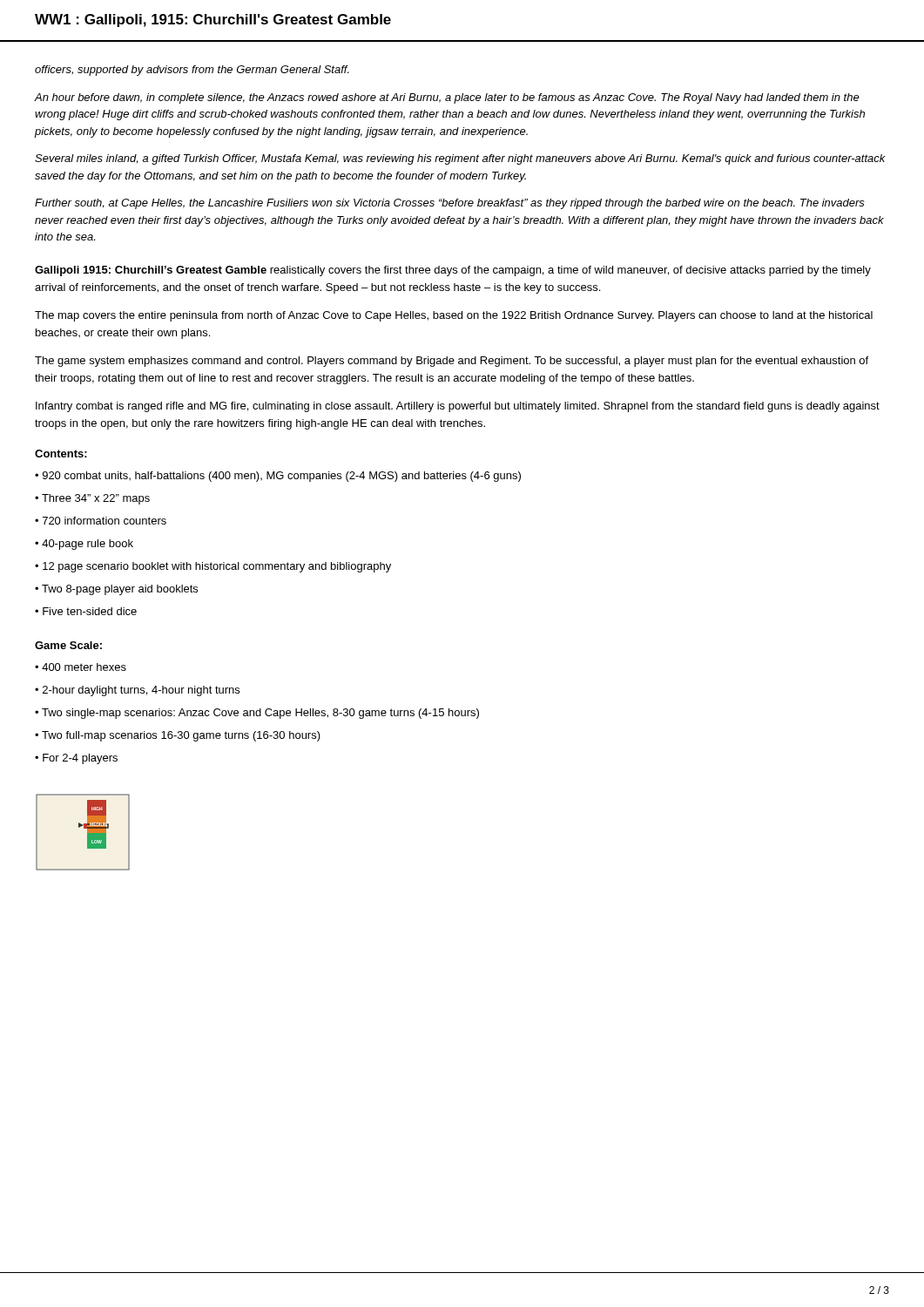924x1307 pixels.
Task: Locate the passage starting "Infantry combat is ranged rifle"
Action: point(457,415)
